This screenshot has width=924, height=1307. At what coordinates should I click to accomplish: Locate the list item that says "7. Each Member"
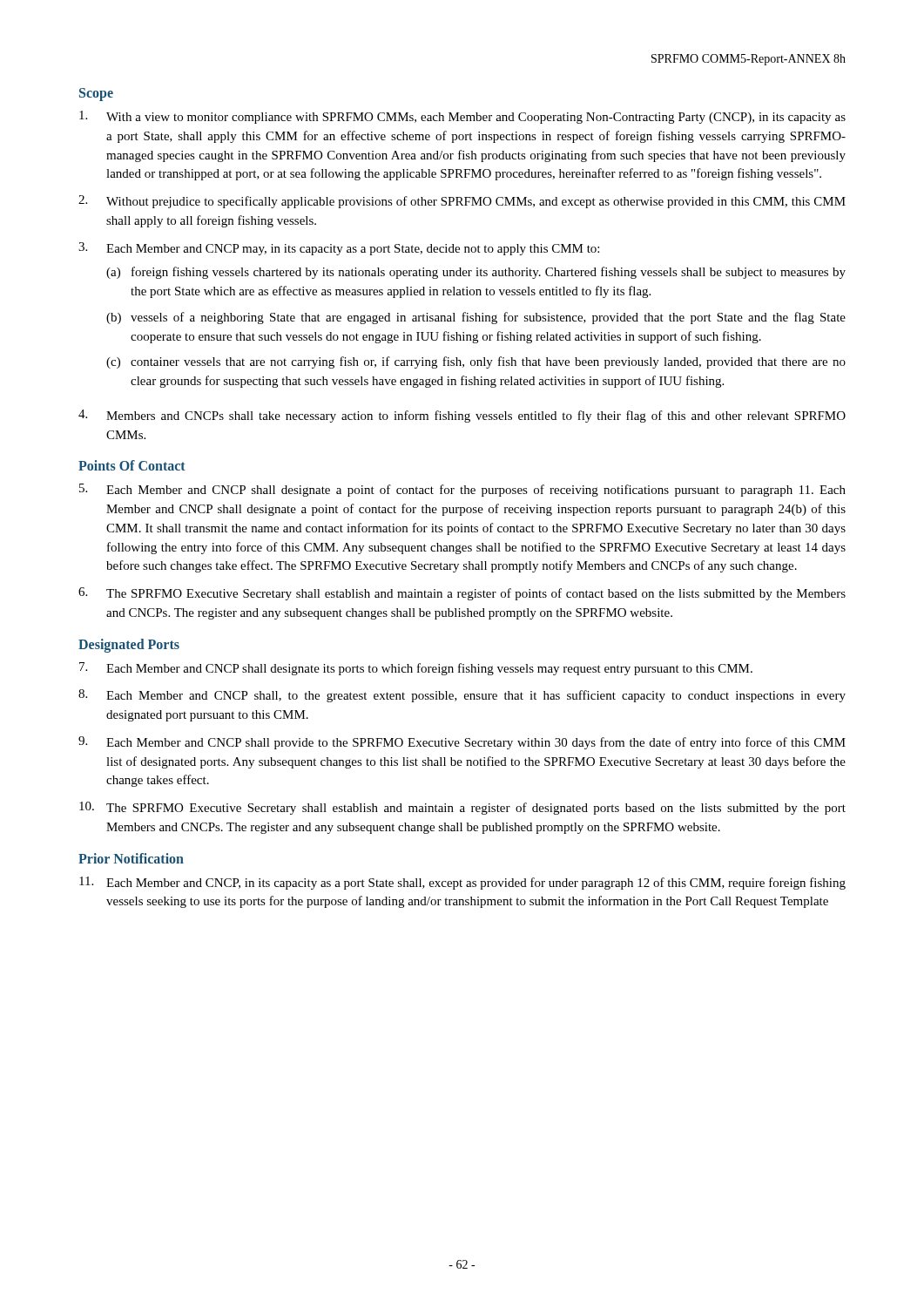pos(462,669)
